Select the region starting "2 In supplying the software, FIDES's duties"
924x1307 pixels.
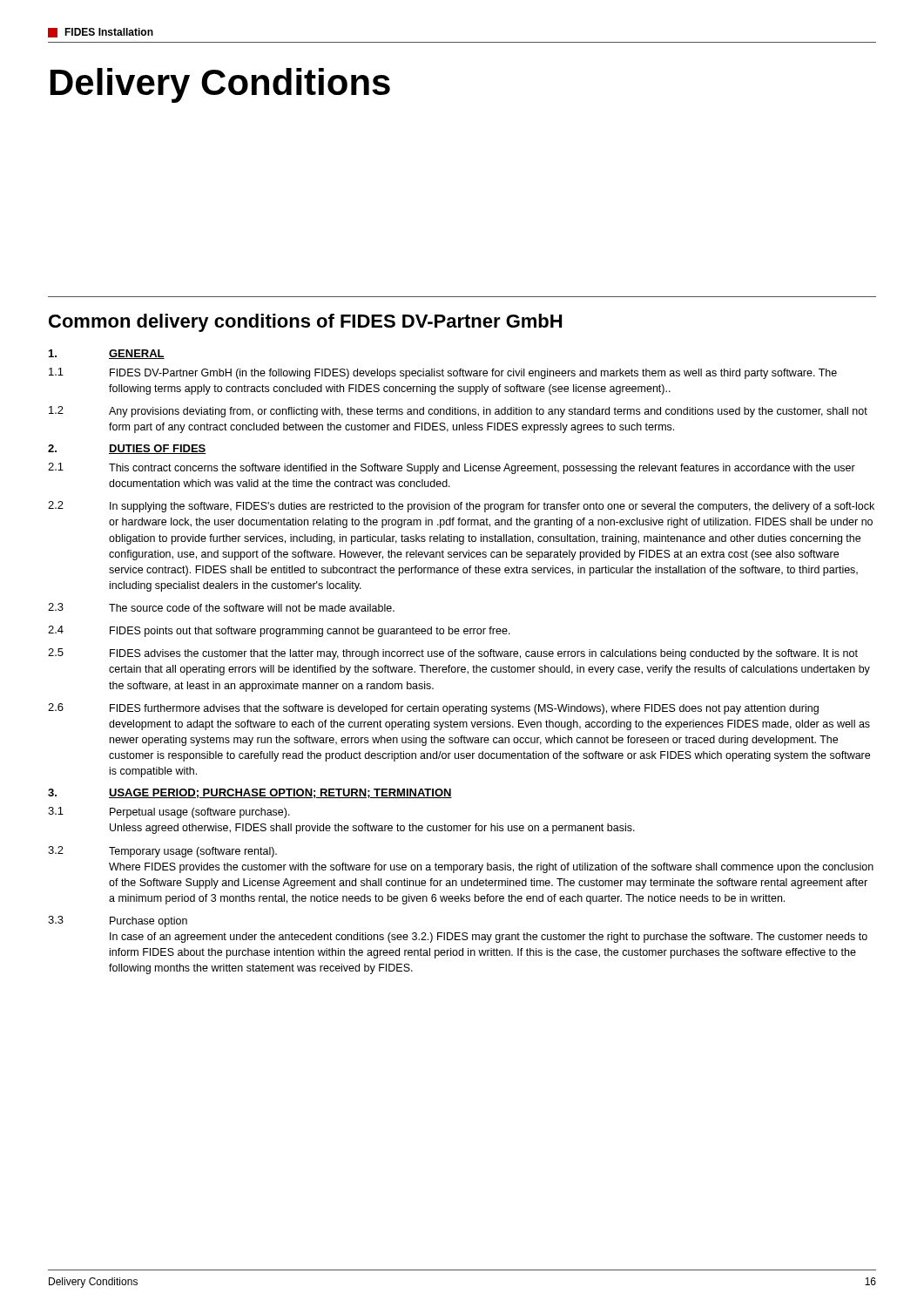(462, 546)
